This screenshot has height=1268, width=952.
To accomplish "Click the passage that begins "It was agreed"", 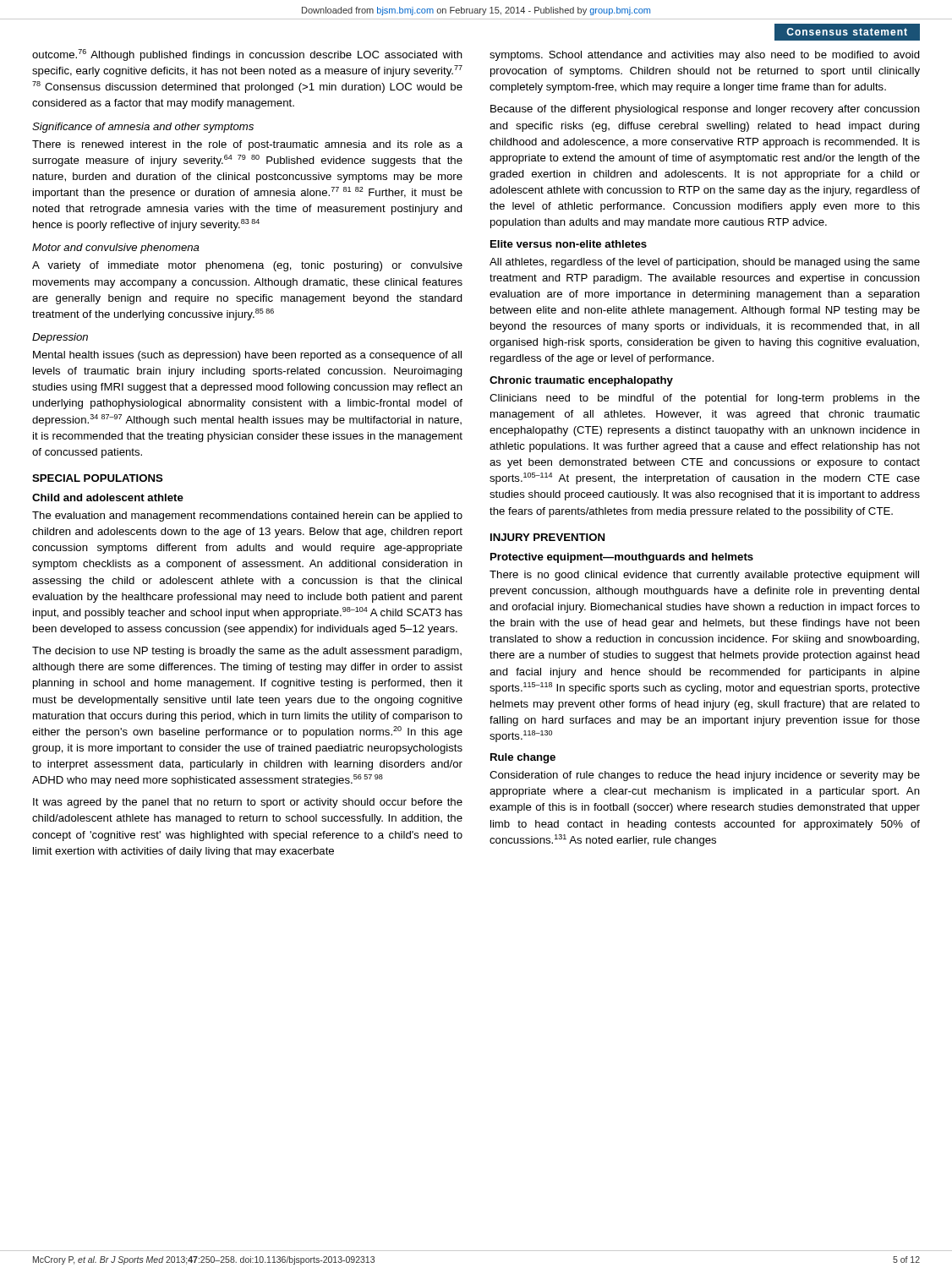I will pos(247,826).
